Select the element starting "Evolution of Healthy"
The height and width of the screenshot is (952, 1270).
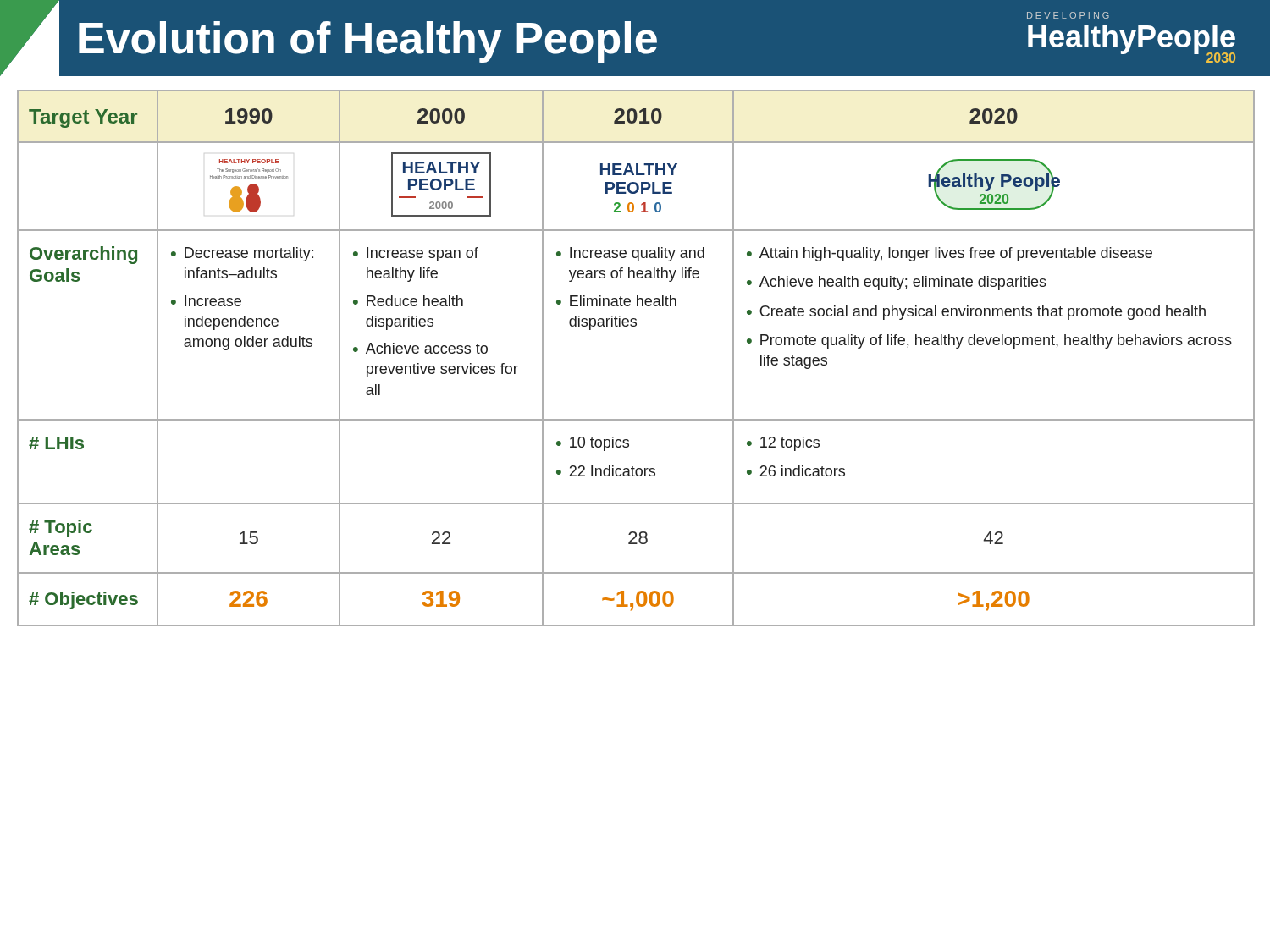click(618, 38)
